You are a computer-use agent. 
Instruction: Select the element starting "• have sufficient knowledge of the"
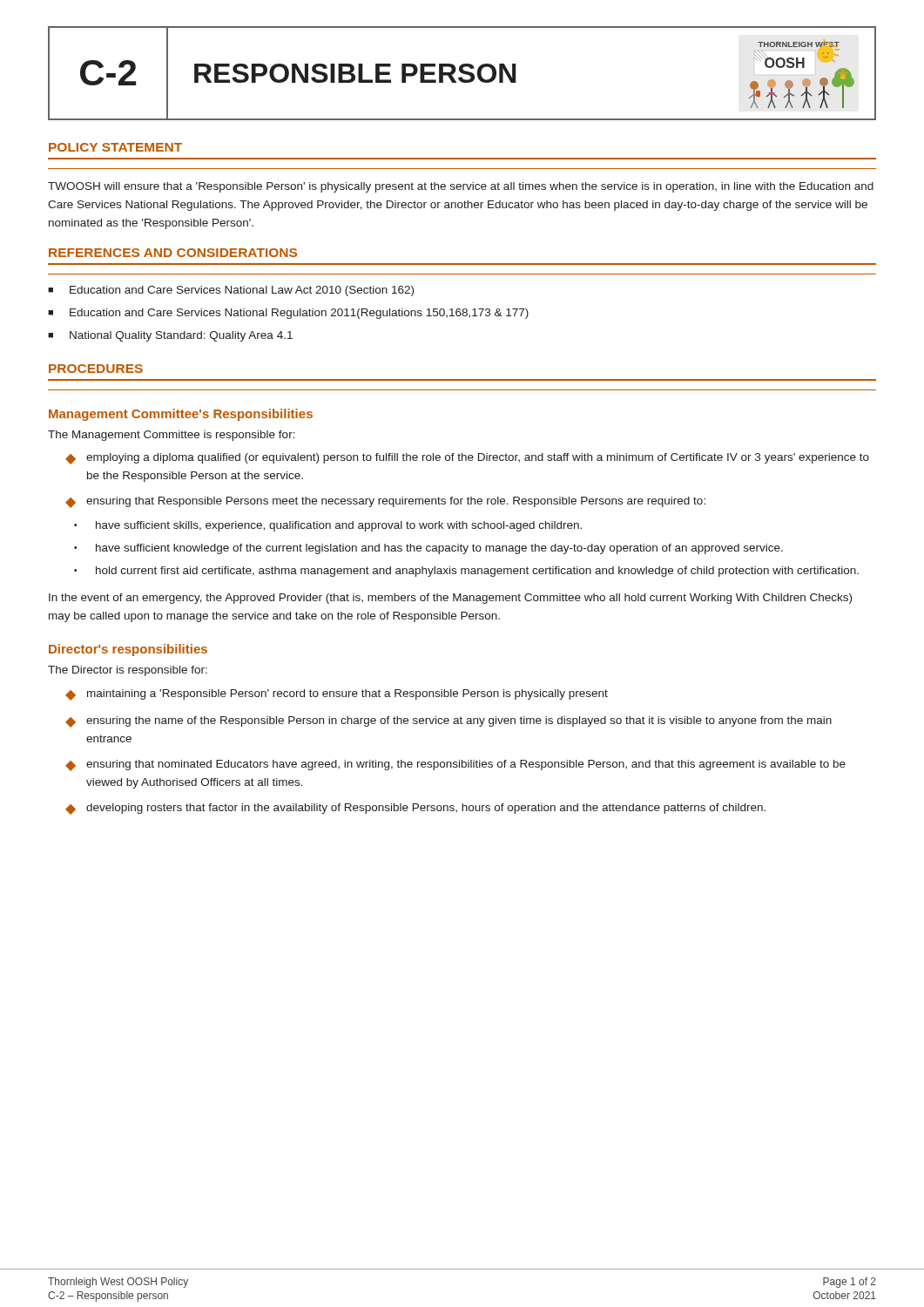click(x=429, y=548)
